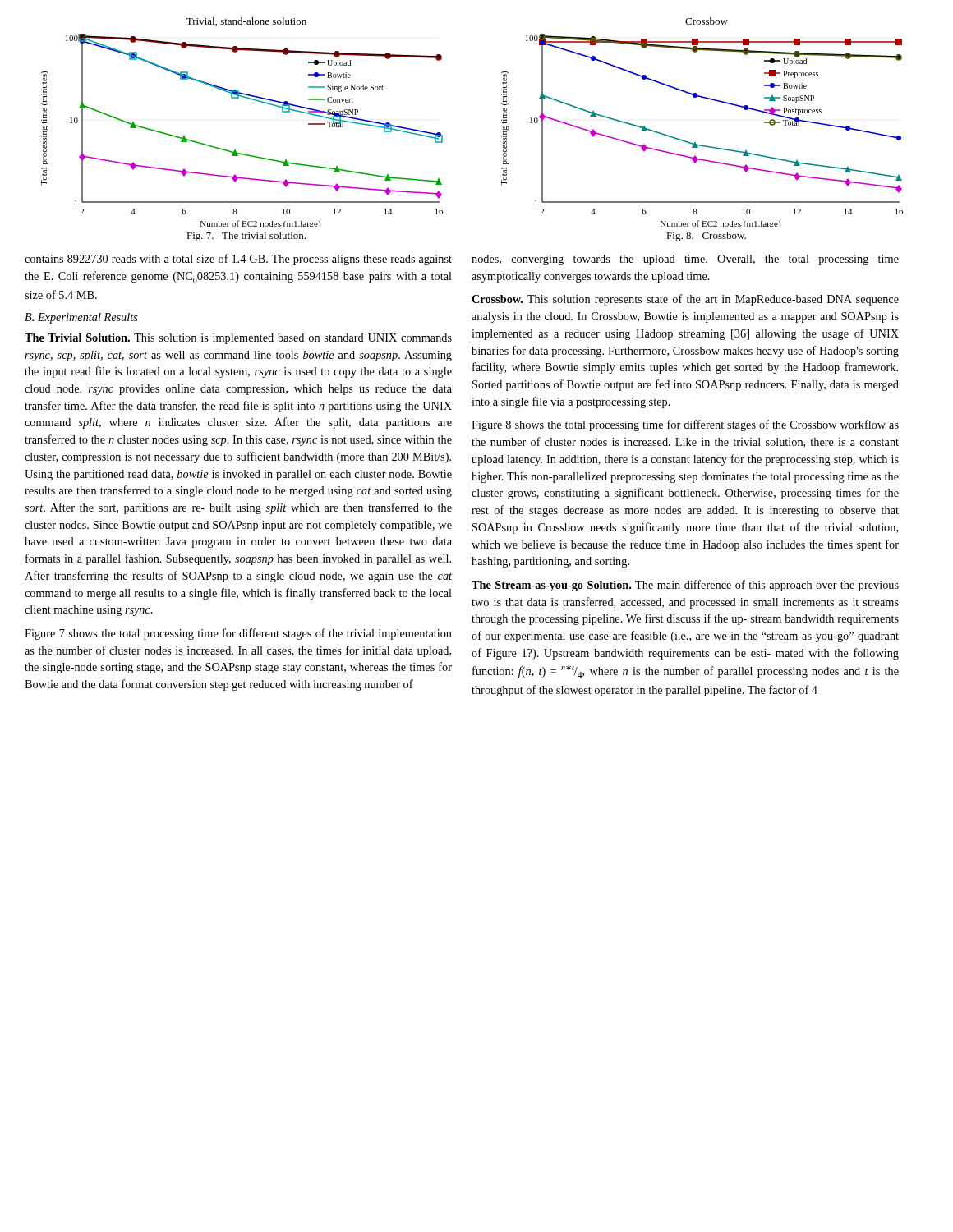Find the text block that reads "The Trivial Solution. This solution is implemented based"
This screenshot has height=1232, width=953.
tap(238, 474)
